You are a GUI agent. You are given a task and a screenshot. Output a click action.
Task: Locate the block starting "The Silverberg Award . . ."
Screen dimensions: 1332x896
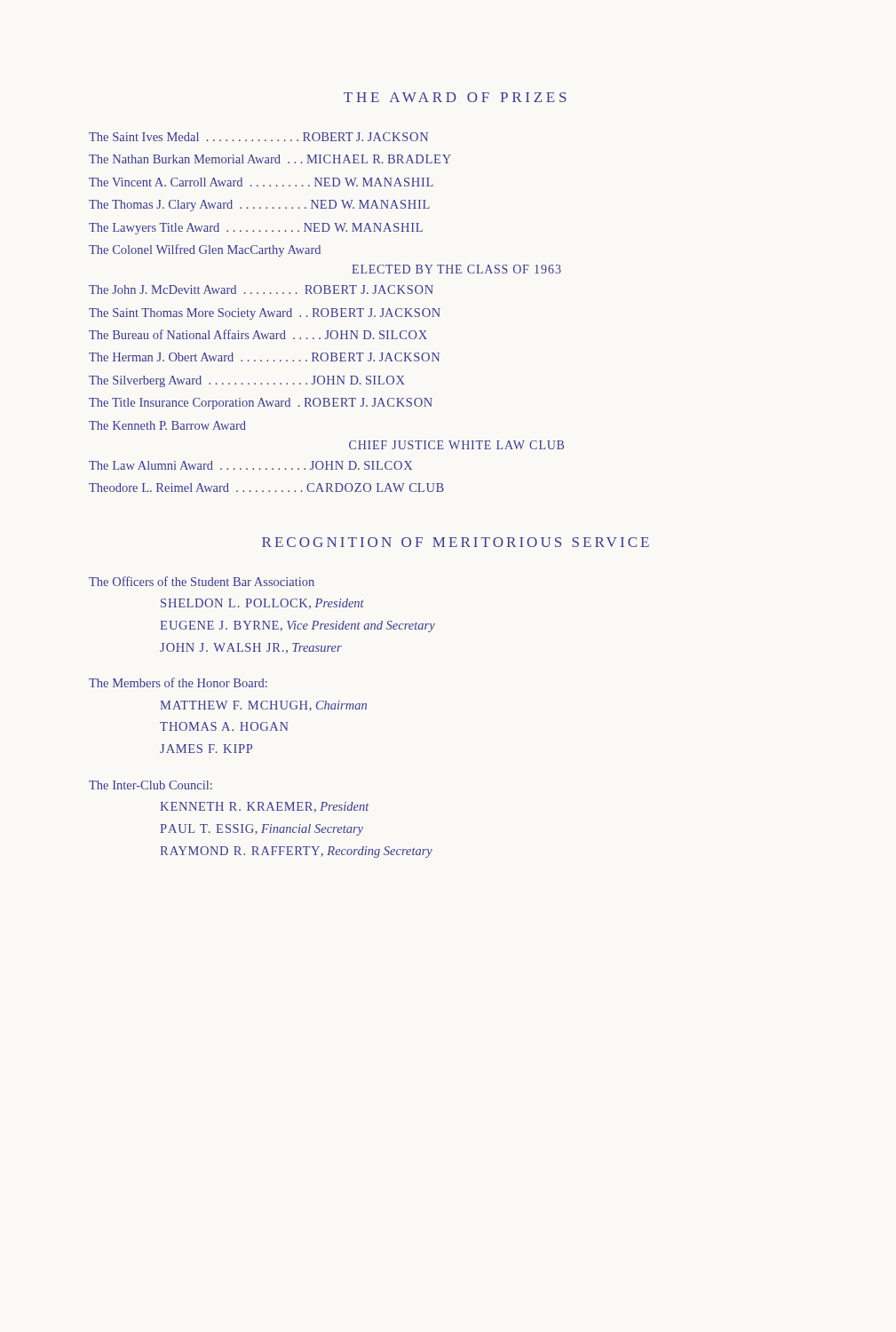(247, 380)
